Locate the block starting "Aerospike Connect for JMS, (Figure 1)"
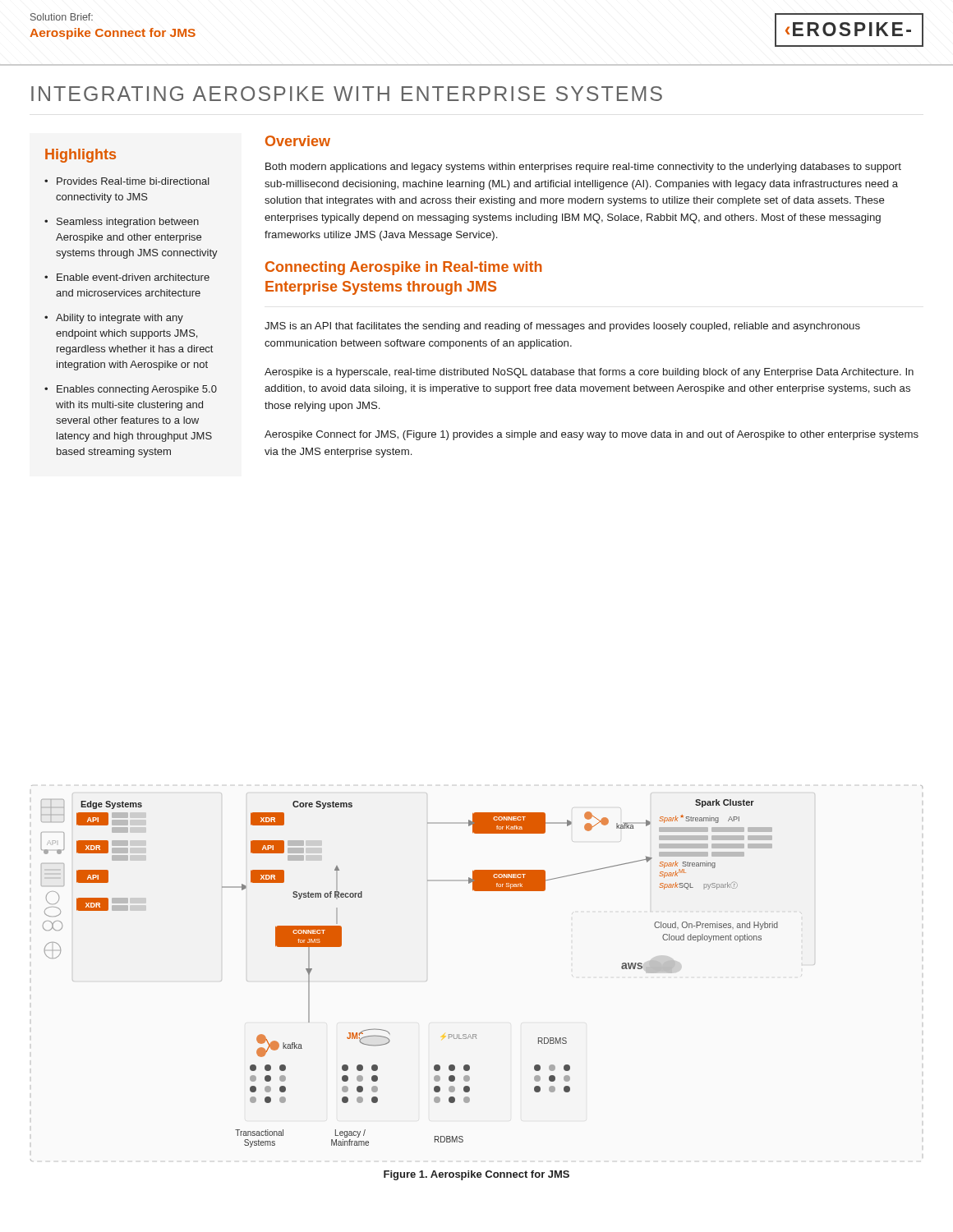The width and height of the screenshot is (953, 1232). point(592,442)
